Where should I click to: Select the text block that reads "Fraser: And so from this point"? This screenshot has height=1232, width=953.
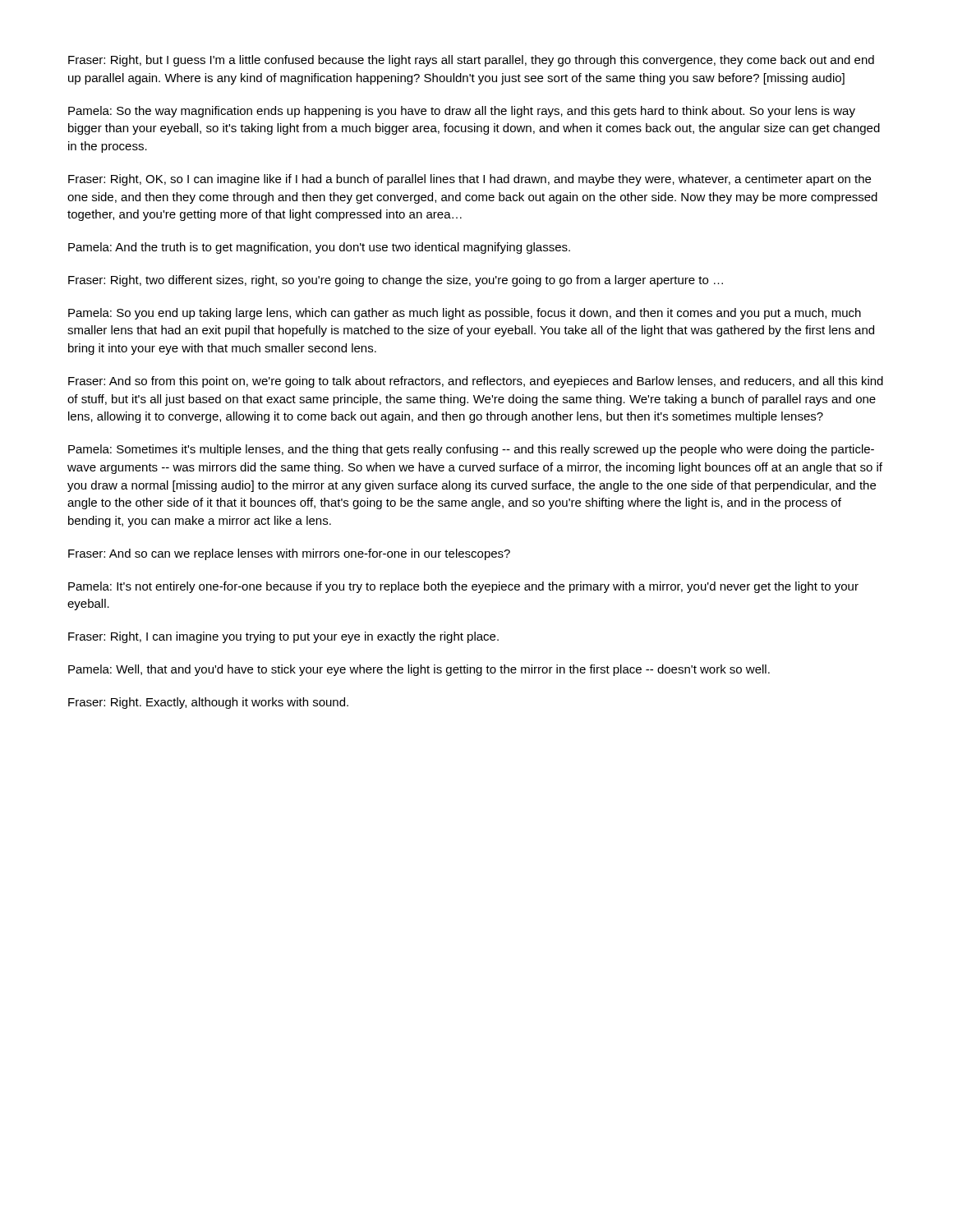coord(475,398)
